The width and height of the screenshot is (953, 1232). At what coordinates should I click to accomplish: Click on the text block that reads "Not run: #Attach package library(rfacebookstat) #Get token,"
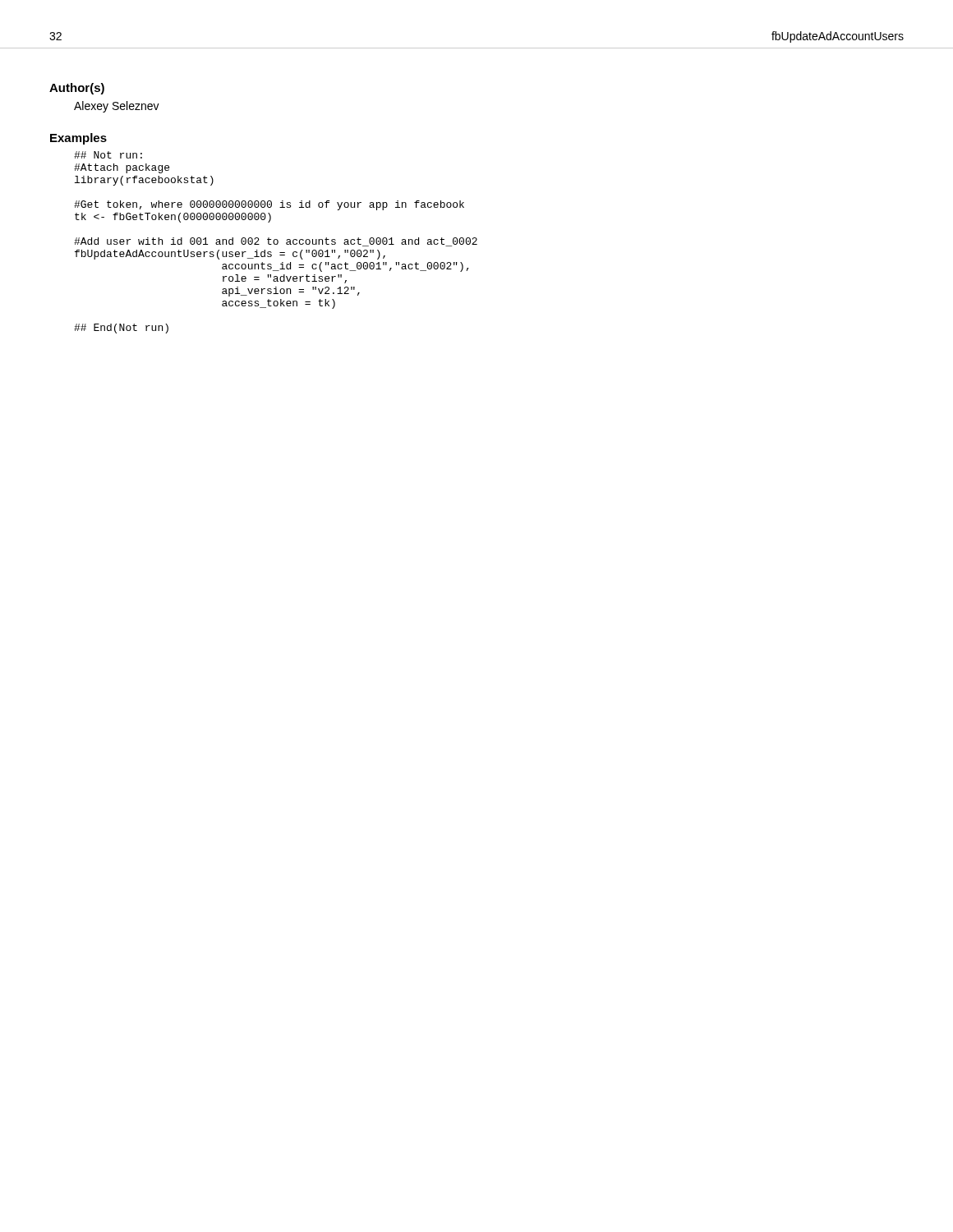tap(452, 242)
